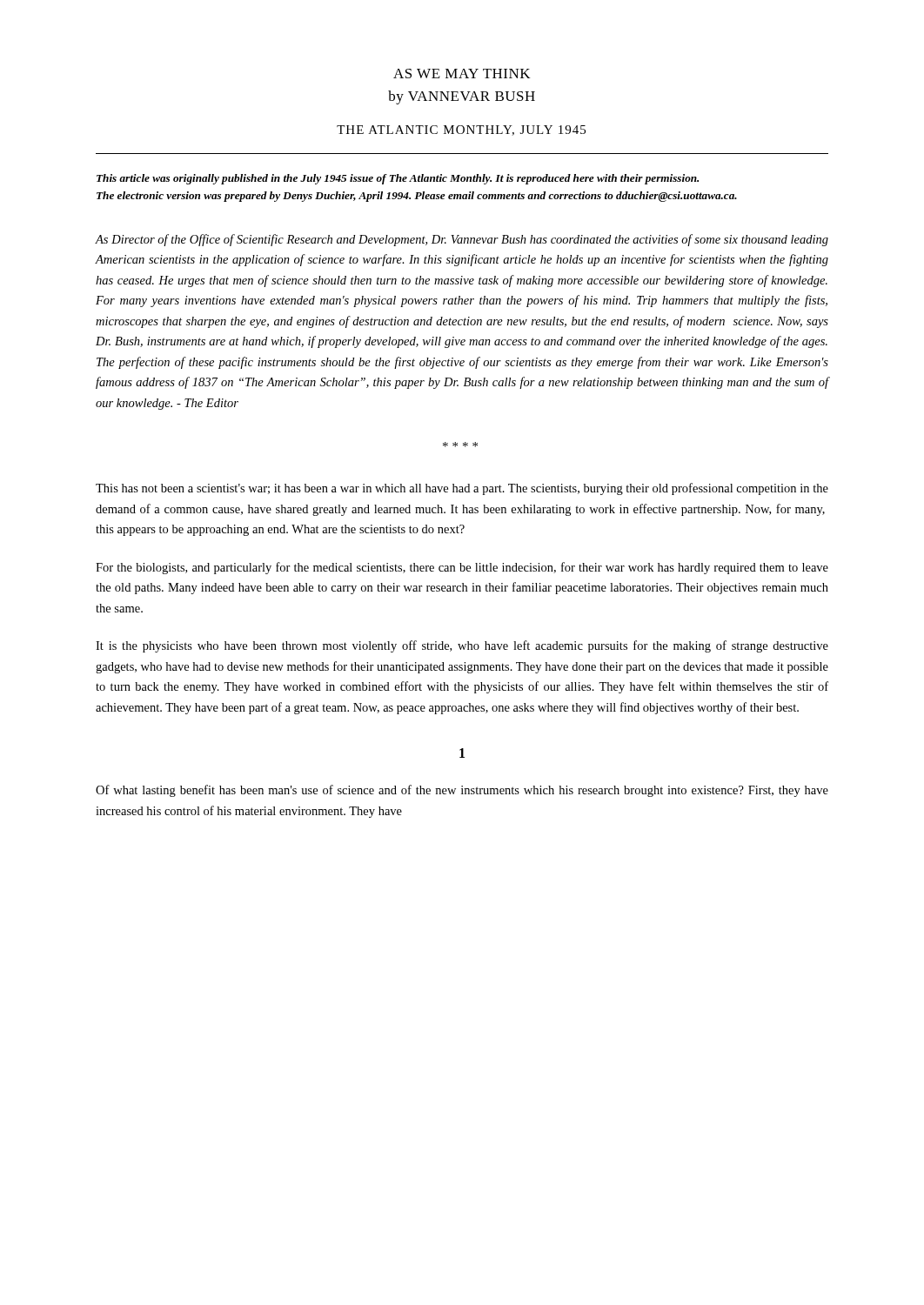Point to the text starting "As Director of the Office of"
The width and height of the screenshot is (924, 1305).
click(462, 321)
